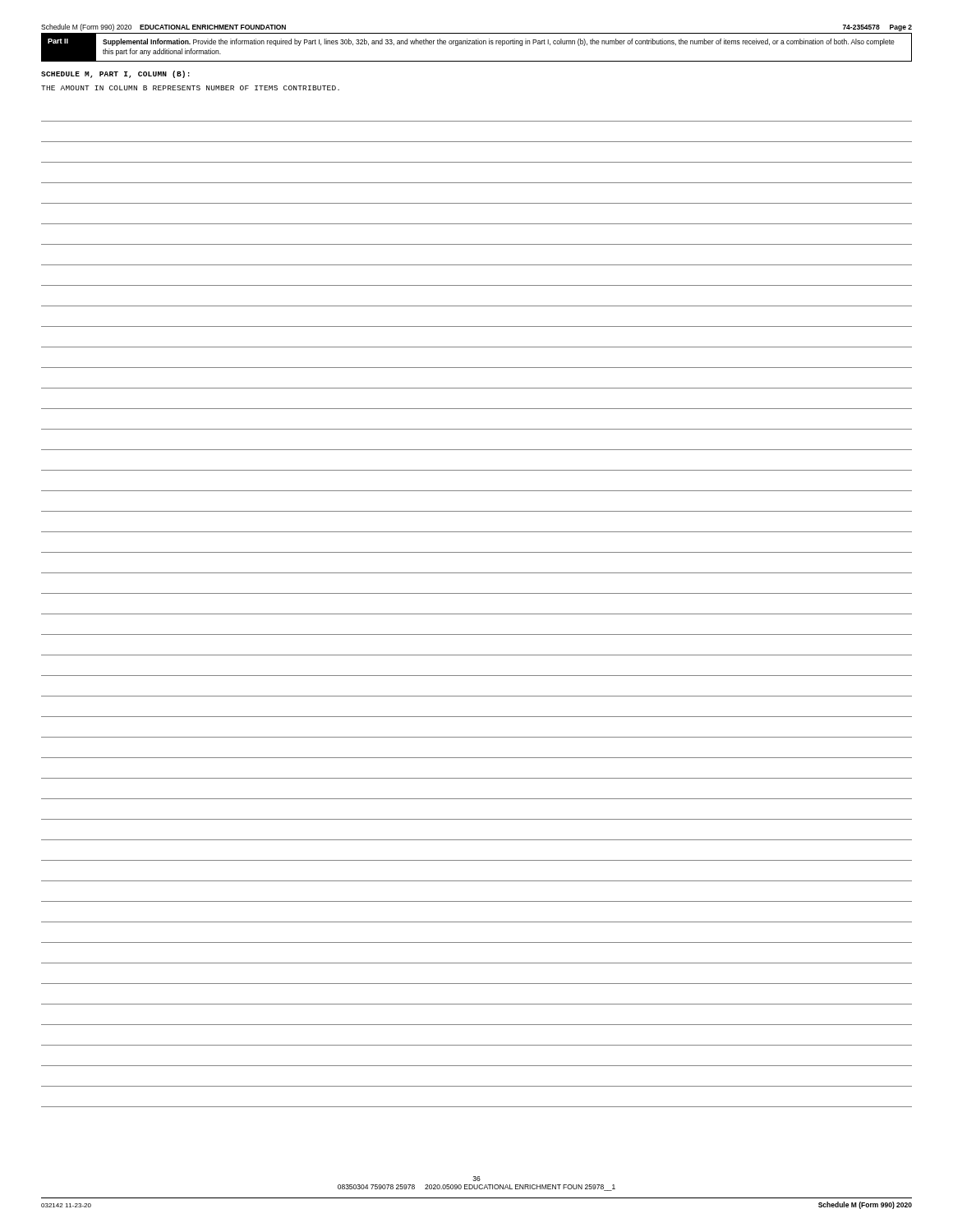Find "SCHEDULE M, PART I, COLUMN (B):" on this page
The width and height of the screenshot is (953, 1232).
[x=116, y=74]
